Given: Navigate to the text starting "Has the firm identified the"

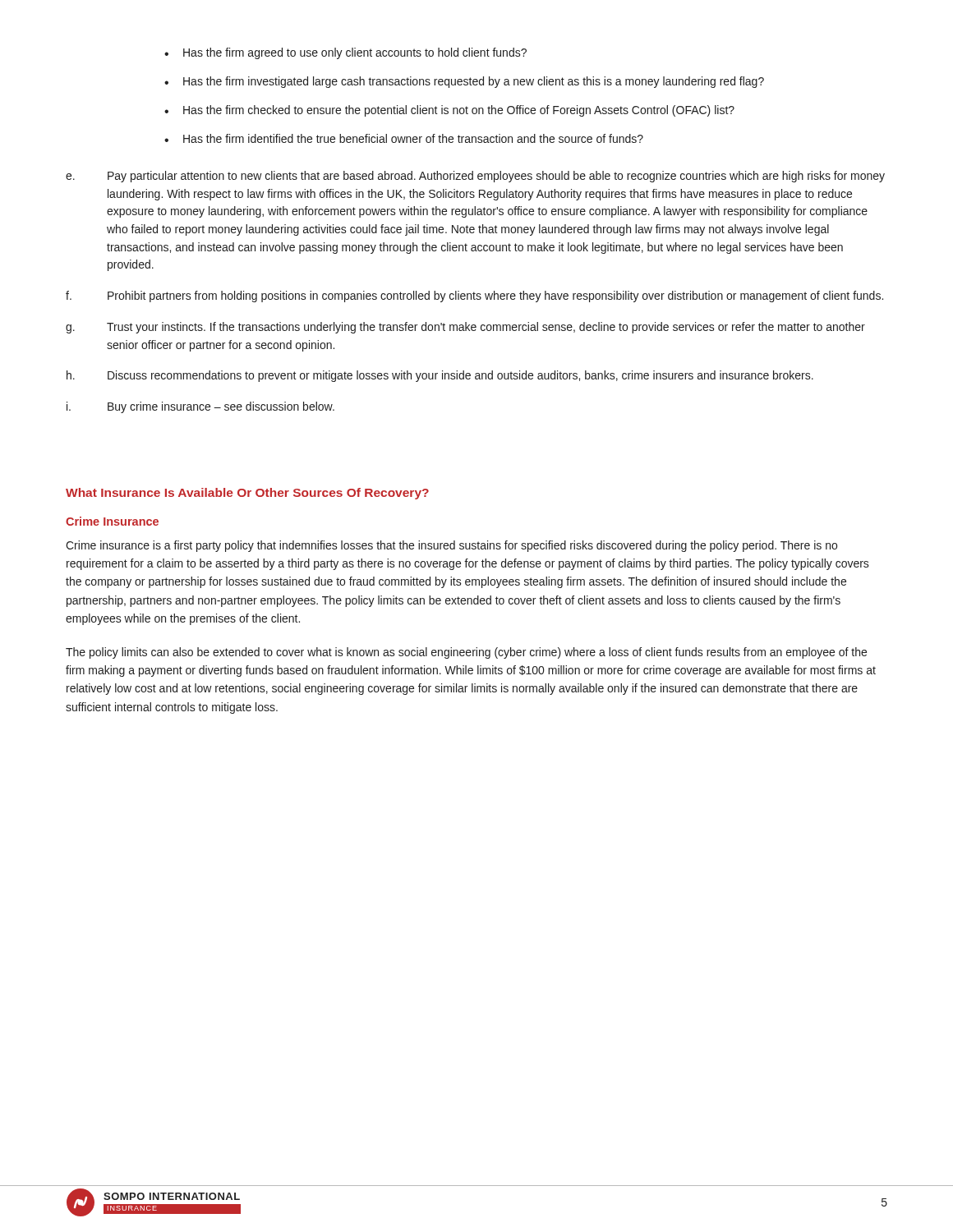Looking at the screenshot, I should pos(413,139).
